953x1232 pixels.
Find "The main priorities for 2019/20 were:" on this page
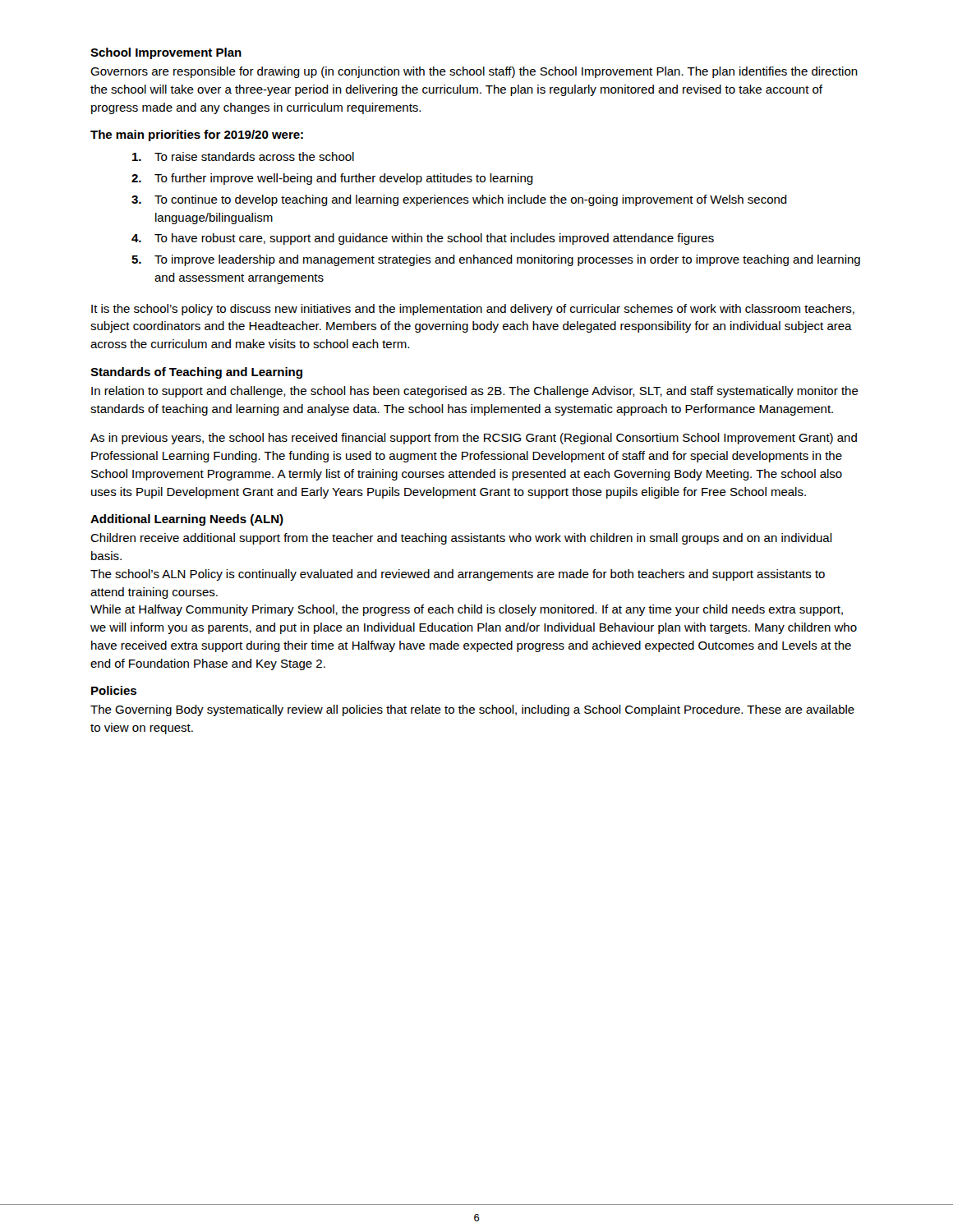197,134
